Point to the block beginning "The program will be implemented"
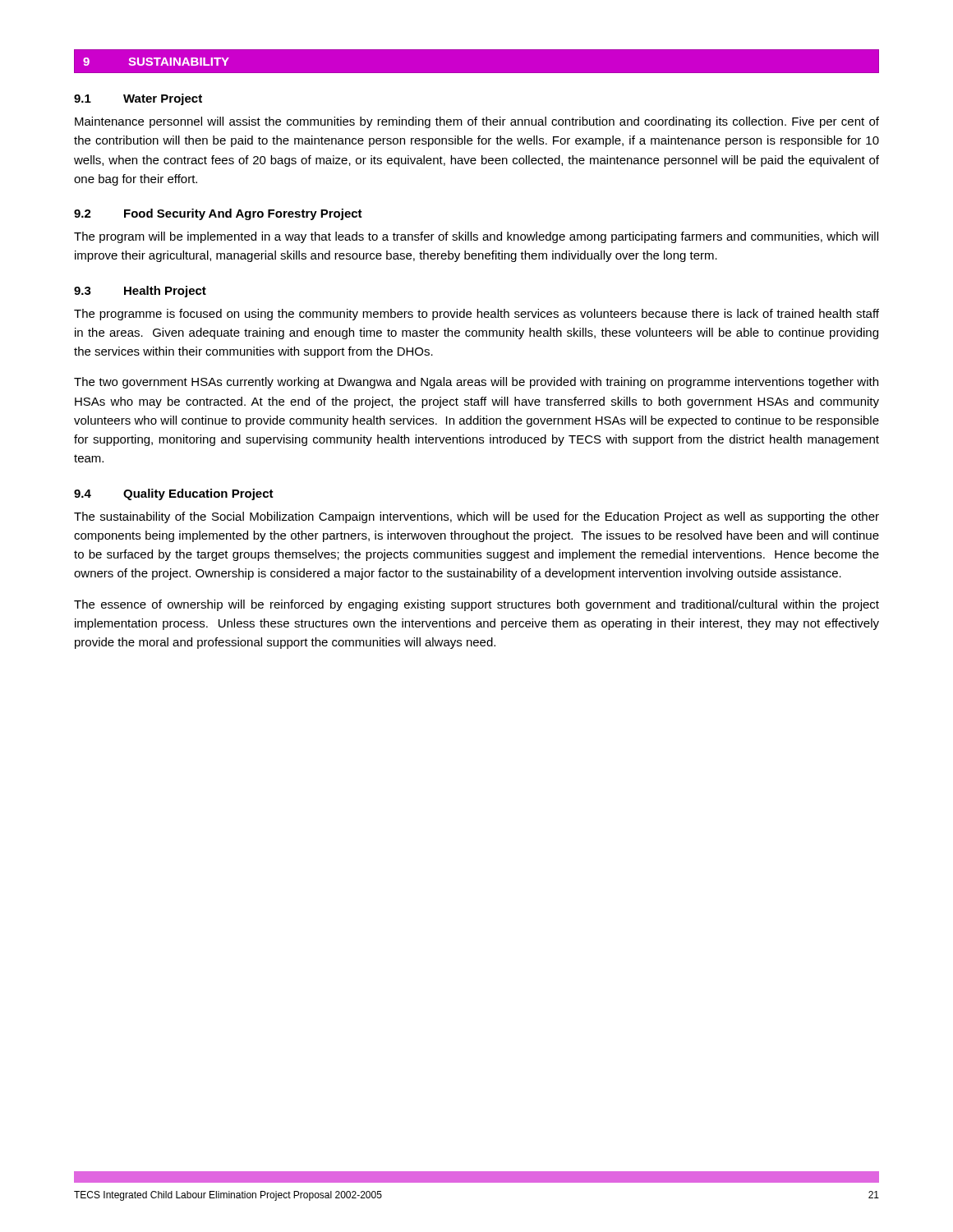 click(476, 246)
